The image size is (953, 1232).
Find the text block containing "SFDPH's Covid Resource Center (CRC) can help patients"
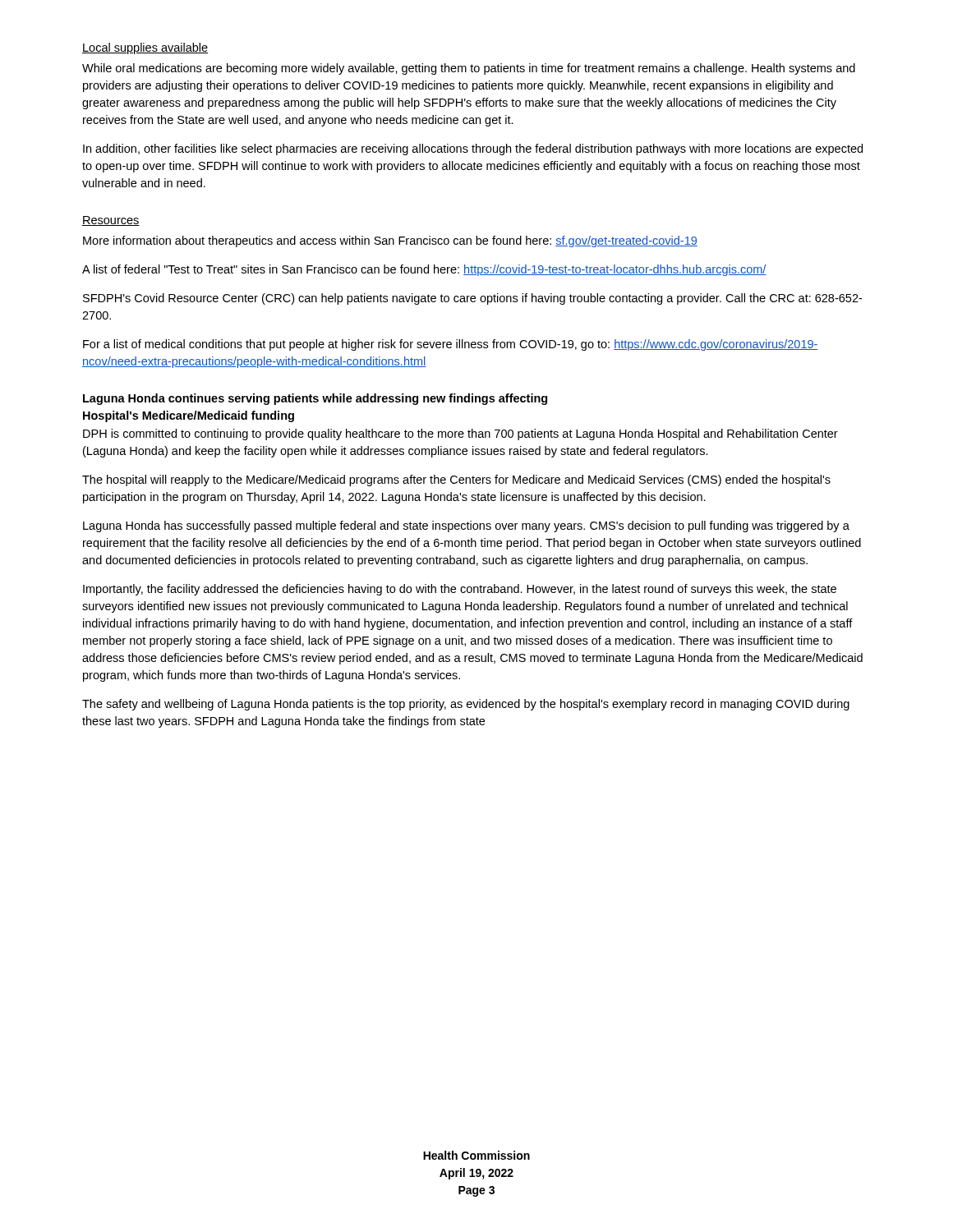[x=476, y=307]
